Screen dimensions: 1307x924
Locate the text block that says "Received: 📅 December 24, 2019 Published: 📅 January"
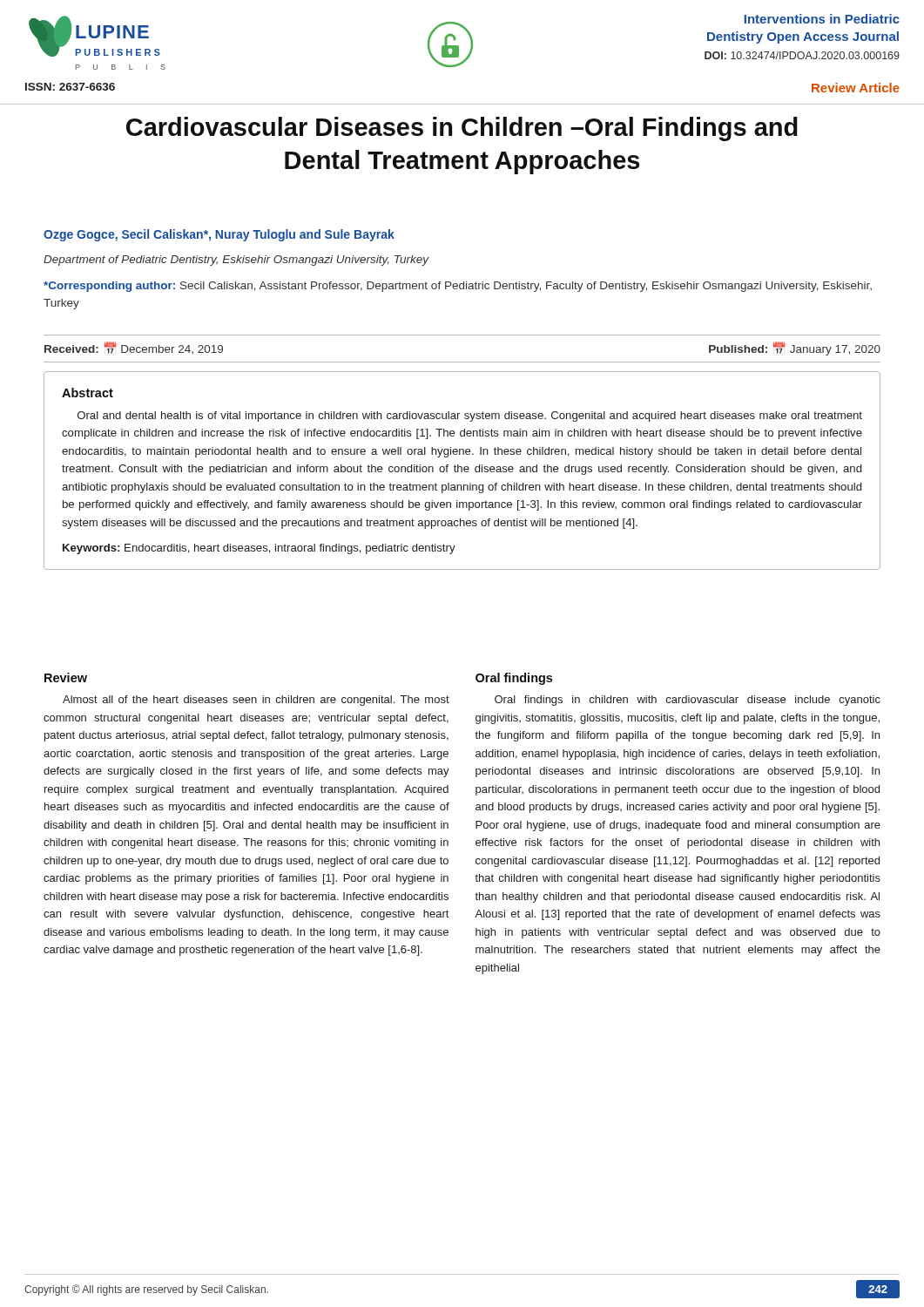[138, 347]
